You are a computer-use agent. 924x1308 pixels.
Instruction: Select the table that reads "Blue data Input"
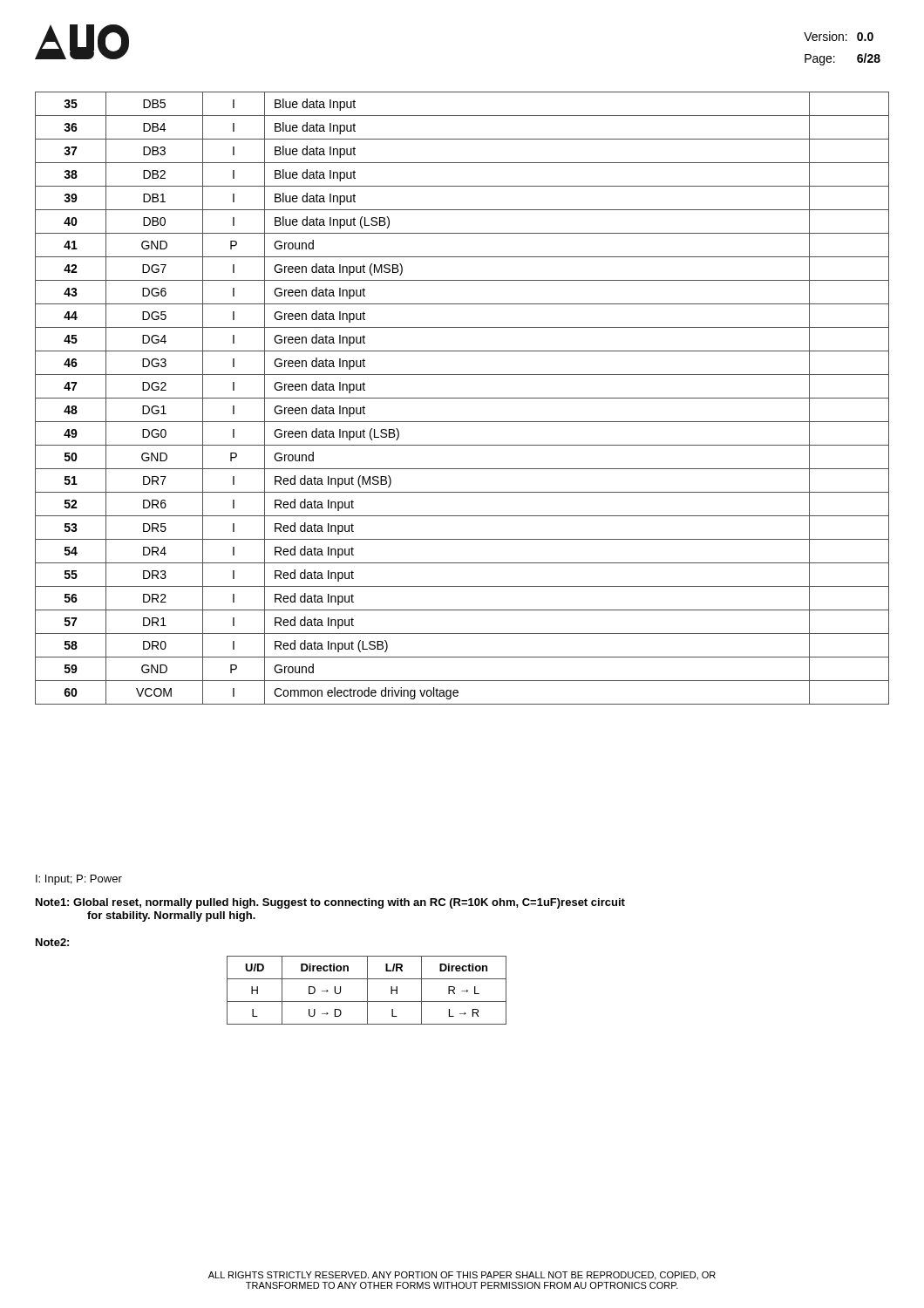click(x=462, y=398)
